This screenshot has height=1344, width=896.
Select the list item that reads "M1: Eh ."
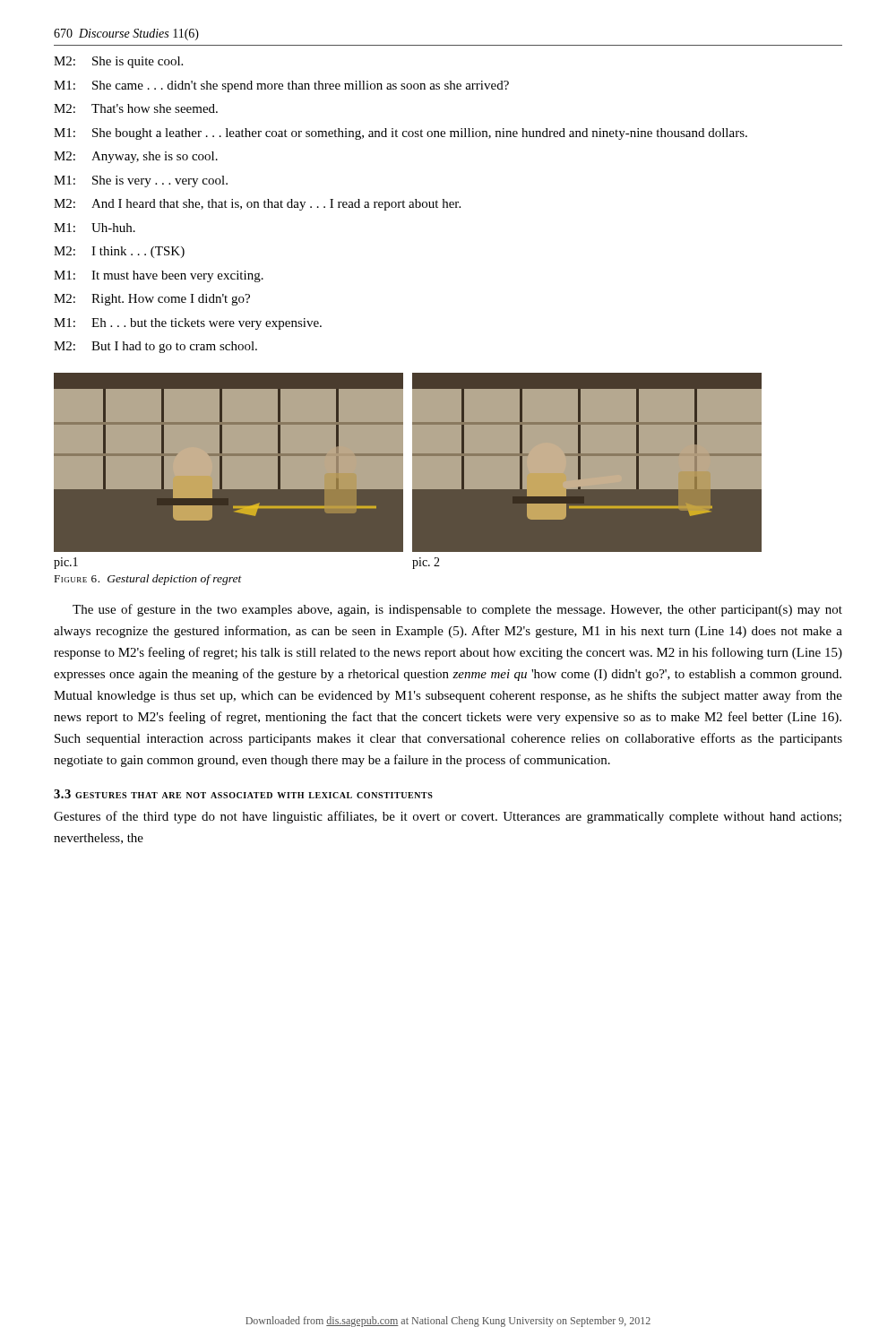click(x=188, y=324)
